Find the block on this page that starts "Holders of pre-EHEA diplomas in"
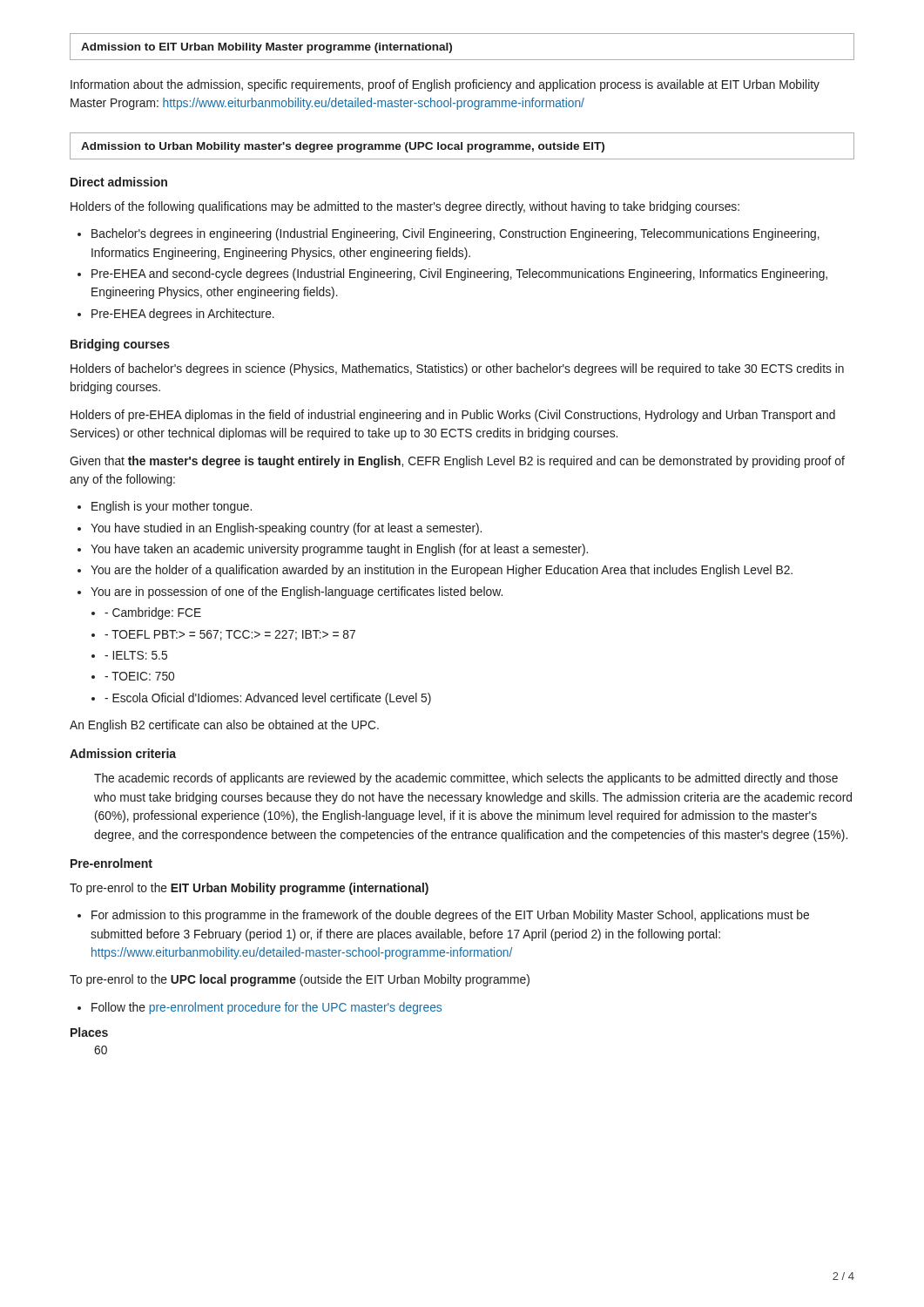 [x=453, y=424]
